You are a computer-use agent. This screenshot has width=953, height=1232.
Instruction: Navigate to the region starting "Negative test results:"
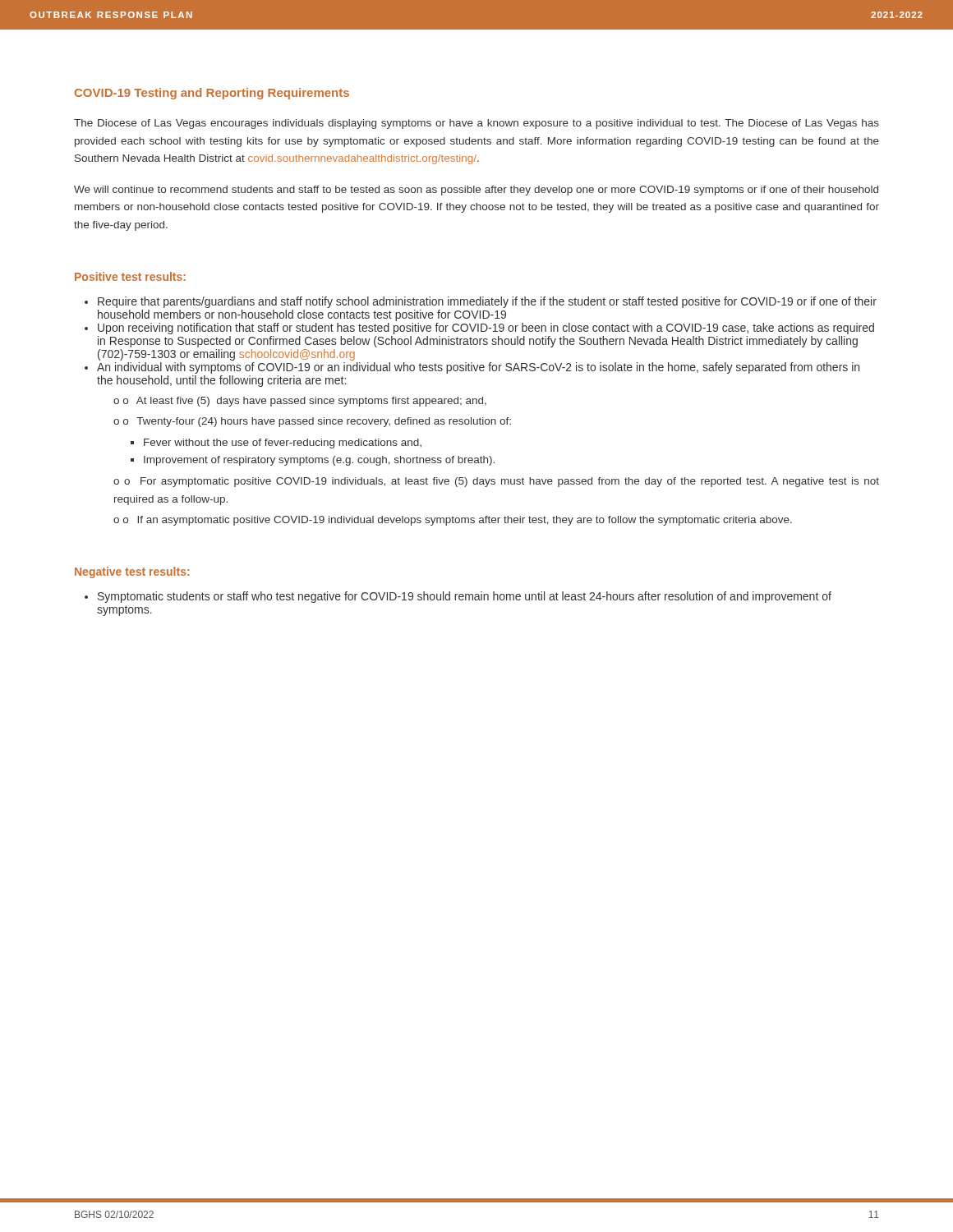(x=132, y=571)
